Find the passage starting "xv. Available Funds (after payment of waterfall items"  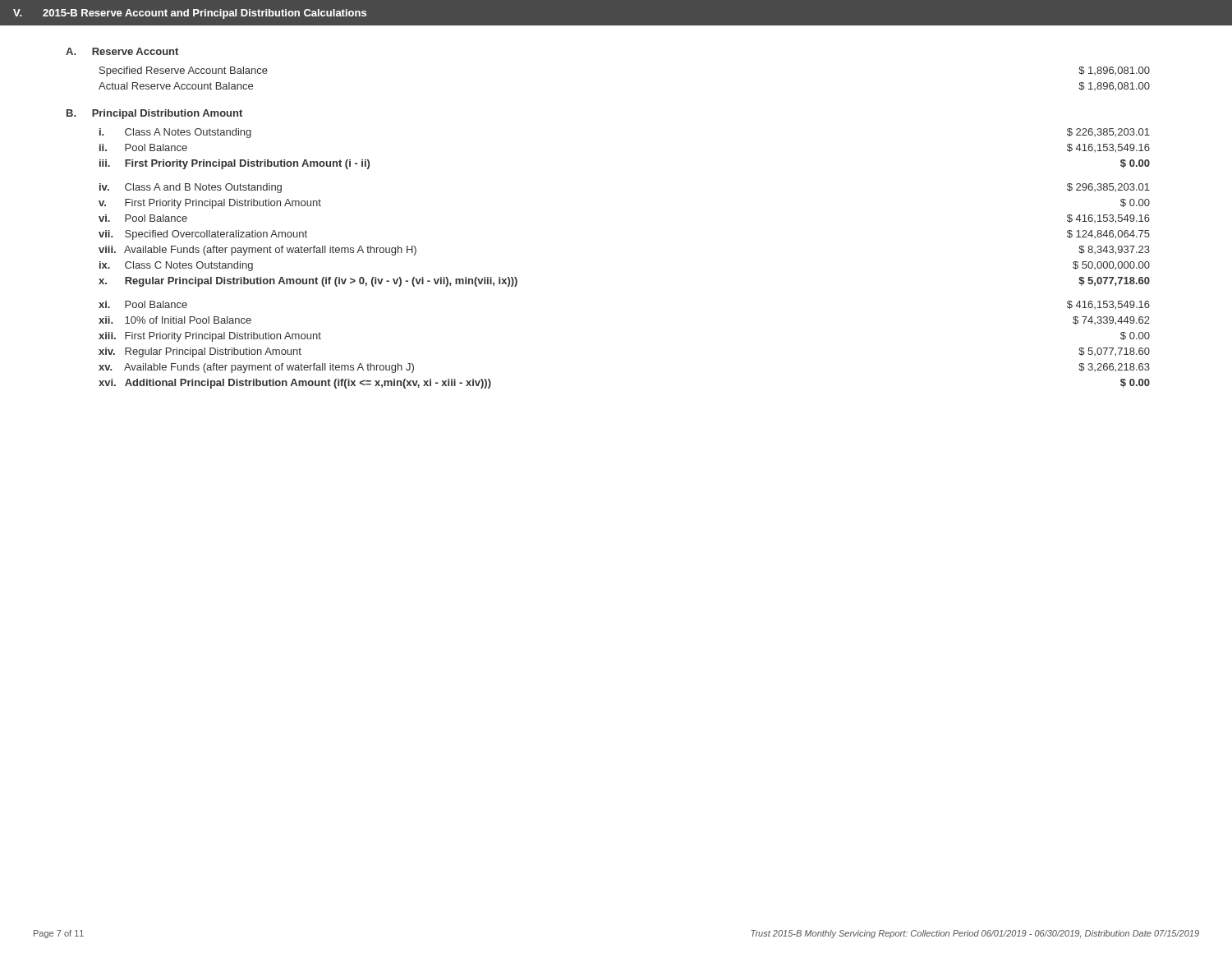(270, 368)
